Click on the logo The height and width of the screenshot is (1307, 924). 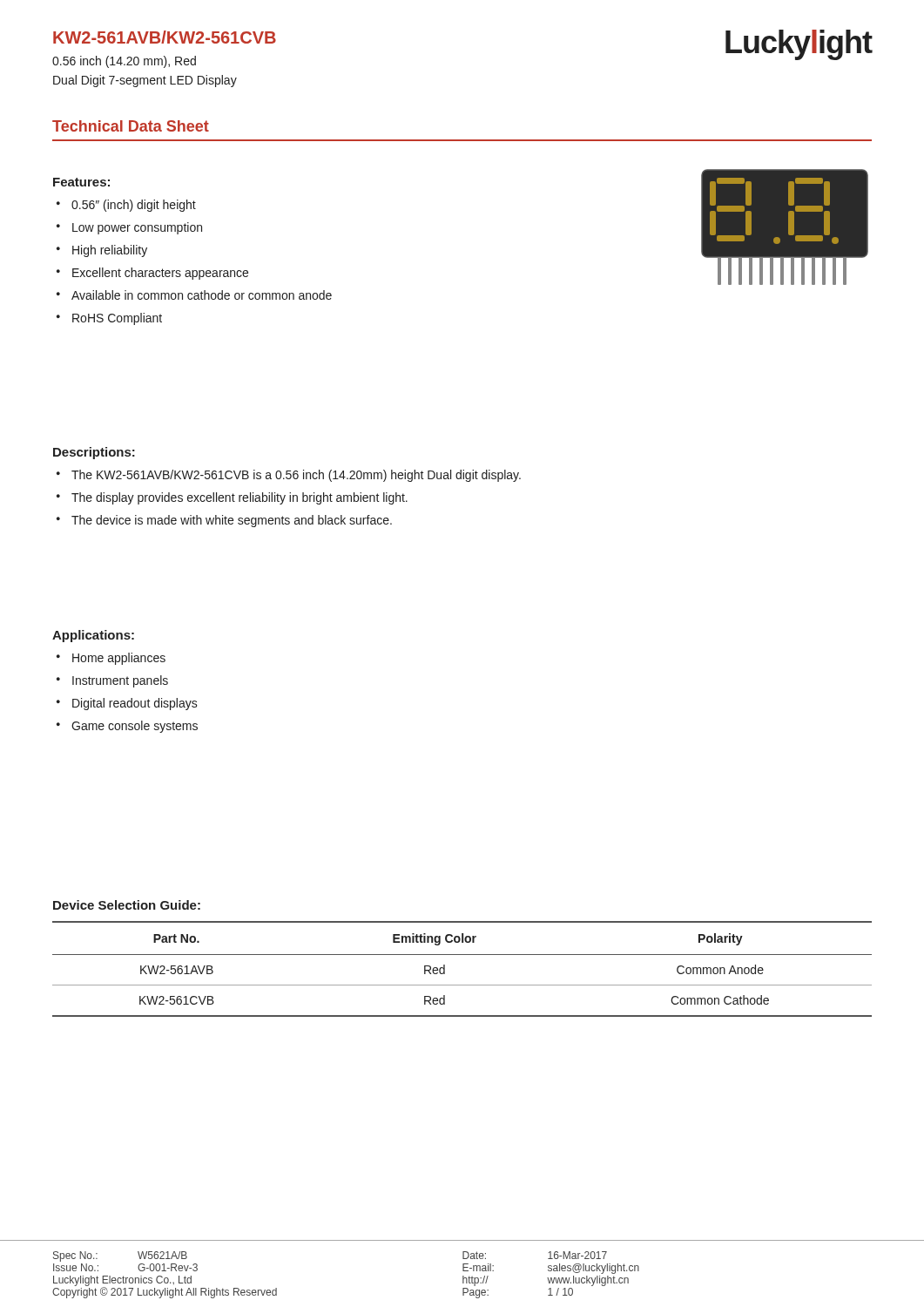pos(798,43)
